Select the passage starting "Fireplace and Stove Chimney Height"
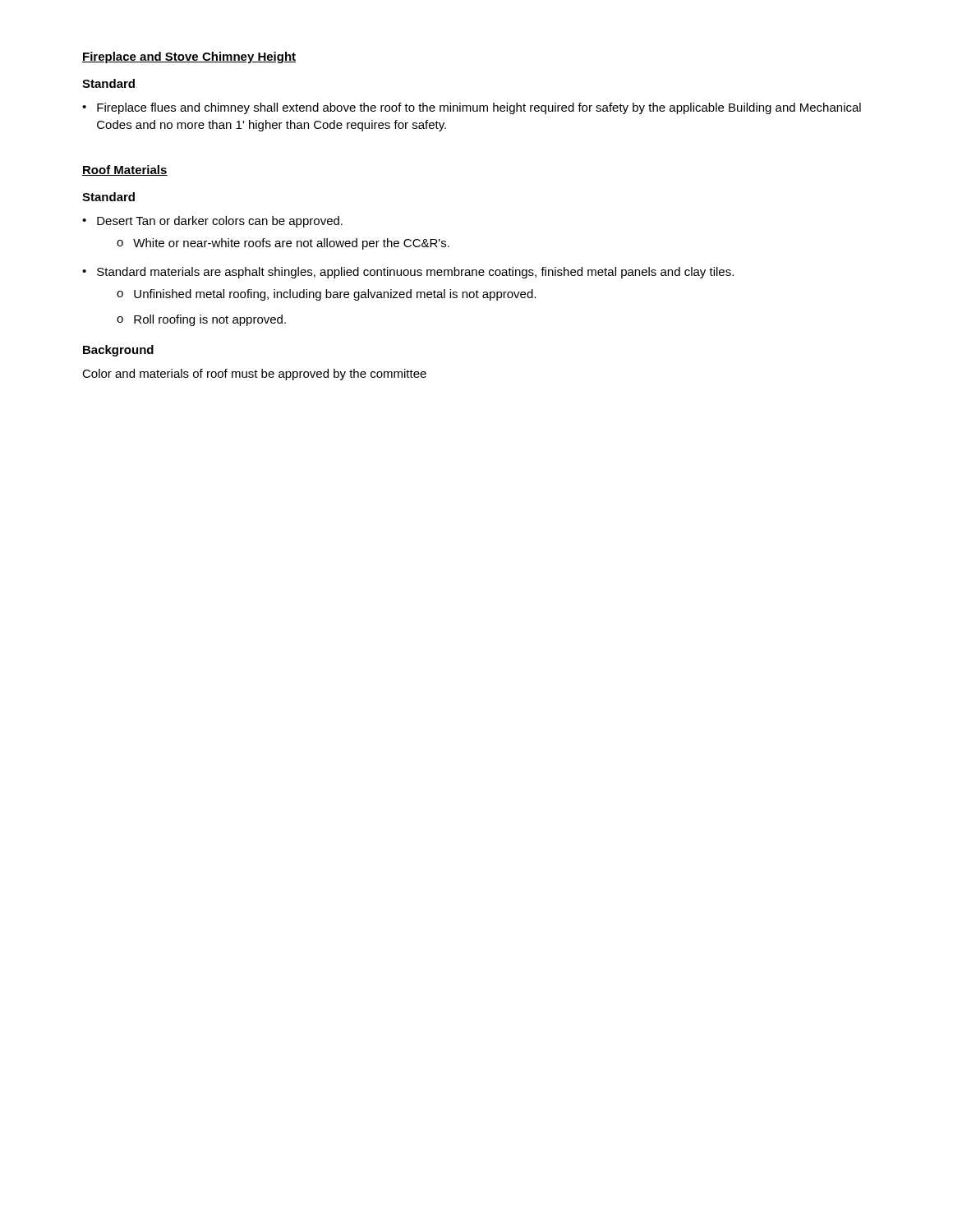This screenshot has width=953, height=1232. (x=189, y=56)
